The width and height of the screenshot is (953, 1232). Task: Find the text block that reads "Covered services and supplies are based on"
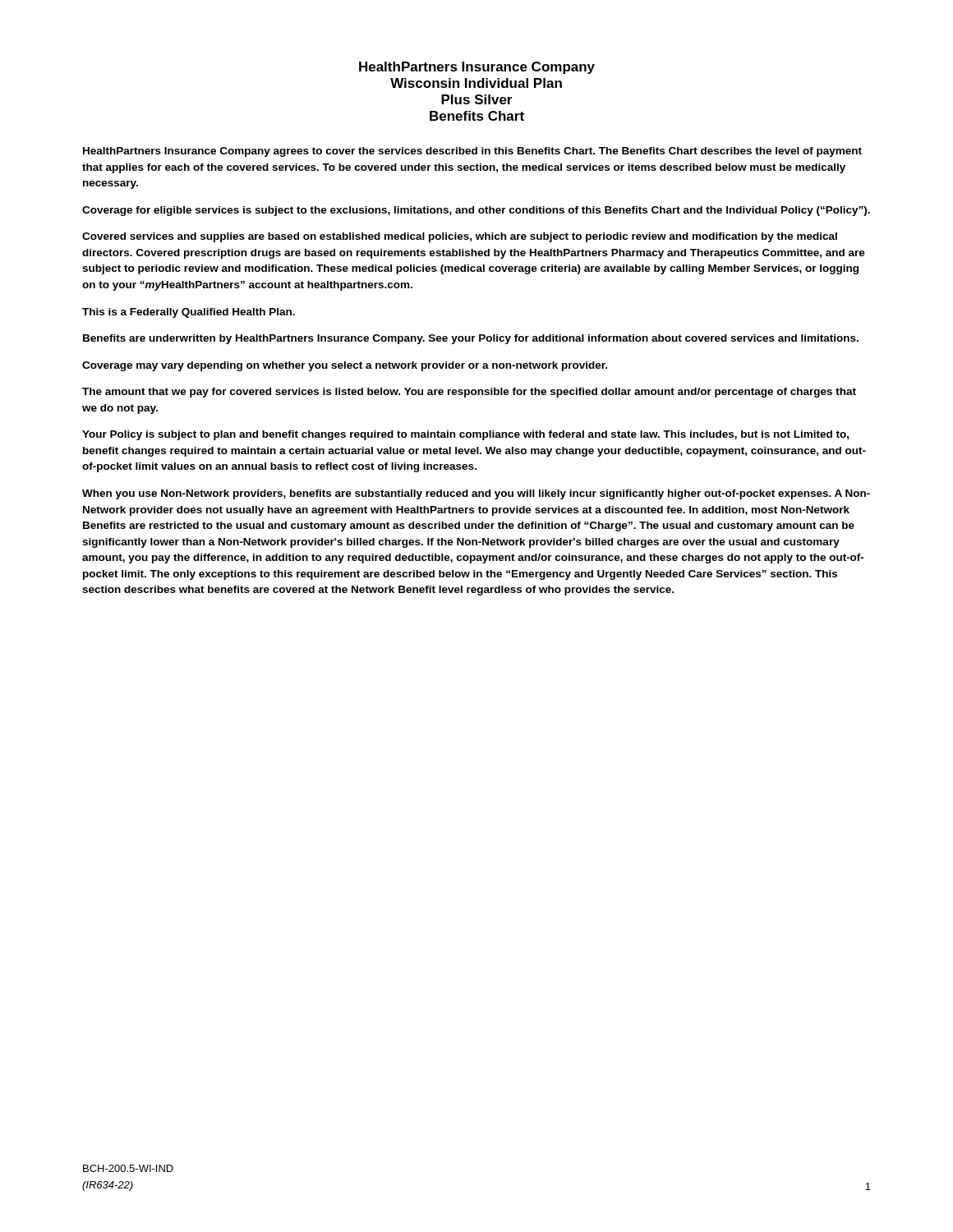point(474,260)
